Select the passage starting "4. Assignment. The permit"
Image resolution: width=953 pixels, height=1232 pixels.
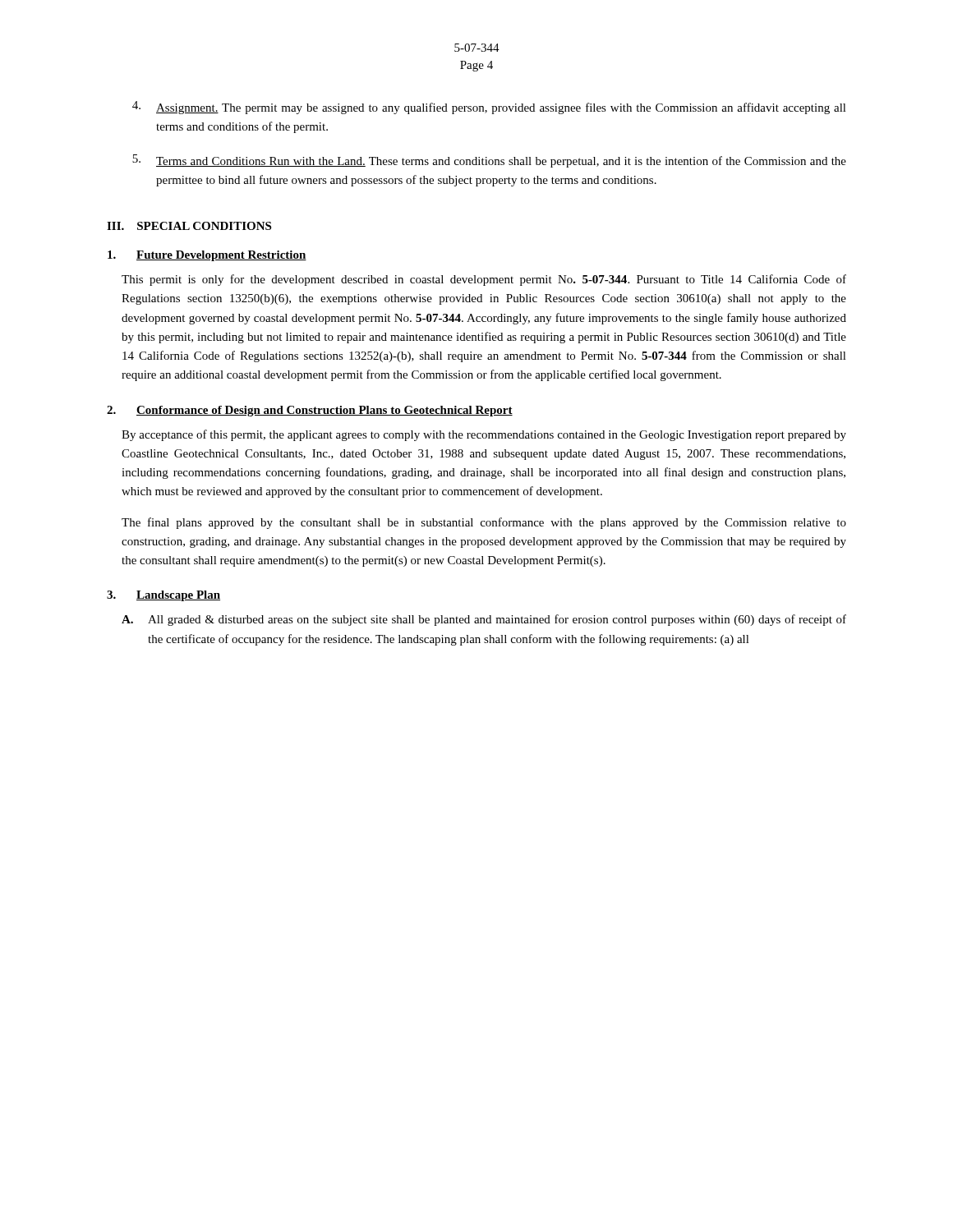pos(476,118)
